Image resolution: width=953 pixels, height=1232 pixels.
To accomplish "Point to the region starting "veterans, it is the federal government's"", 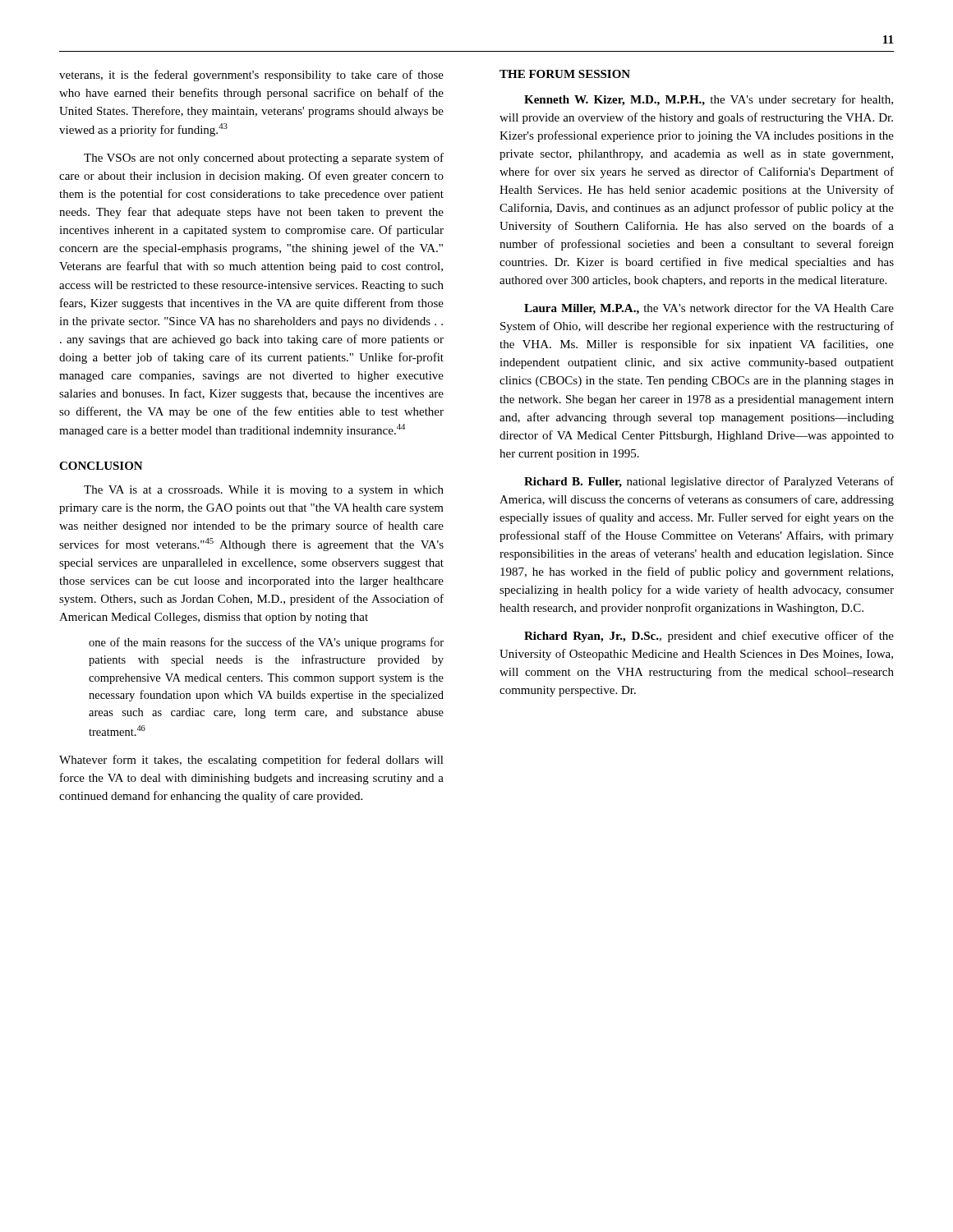I will click(x=251, y=102).
